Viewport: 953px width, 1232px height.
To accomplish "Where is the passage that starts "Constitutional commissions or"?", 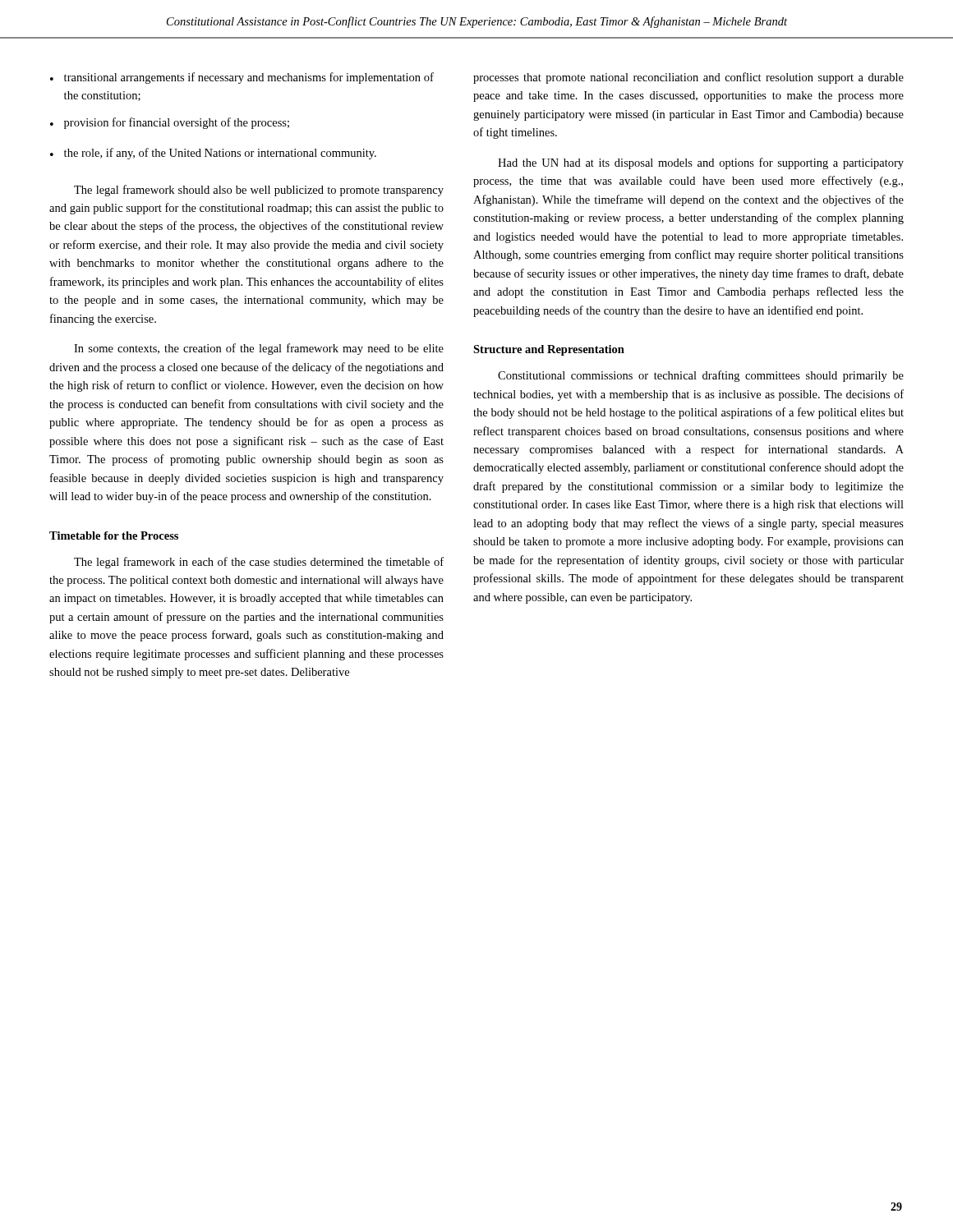I will tap(688, 486).
